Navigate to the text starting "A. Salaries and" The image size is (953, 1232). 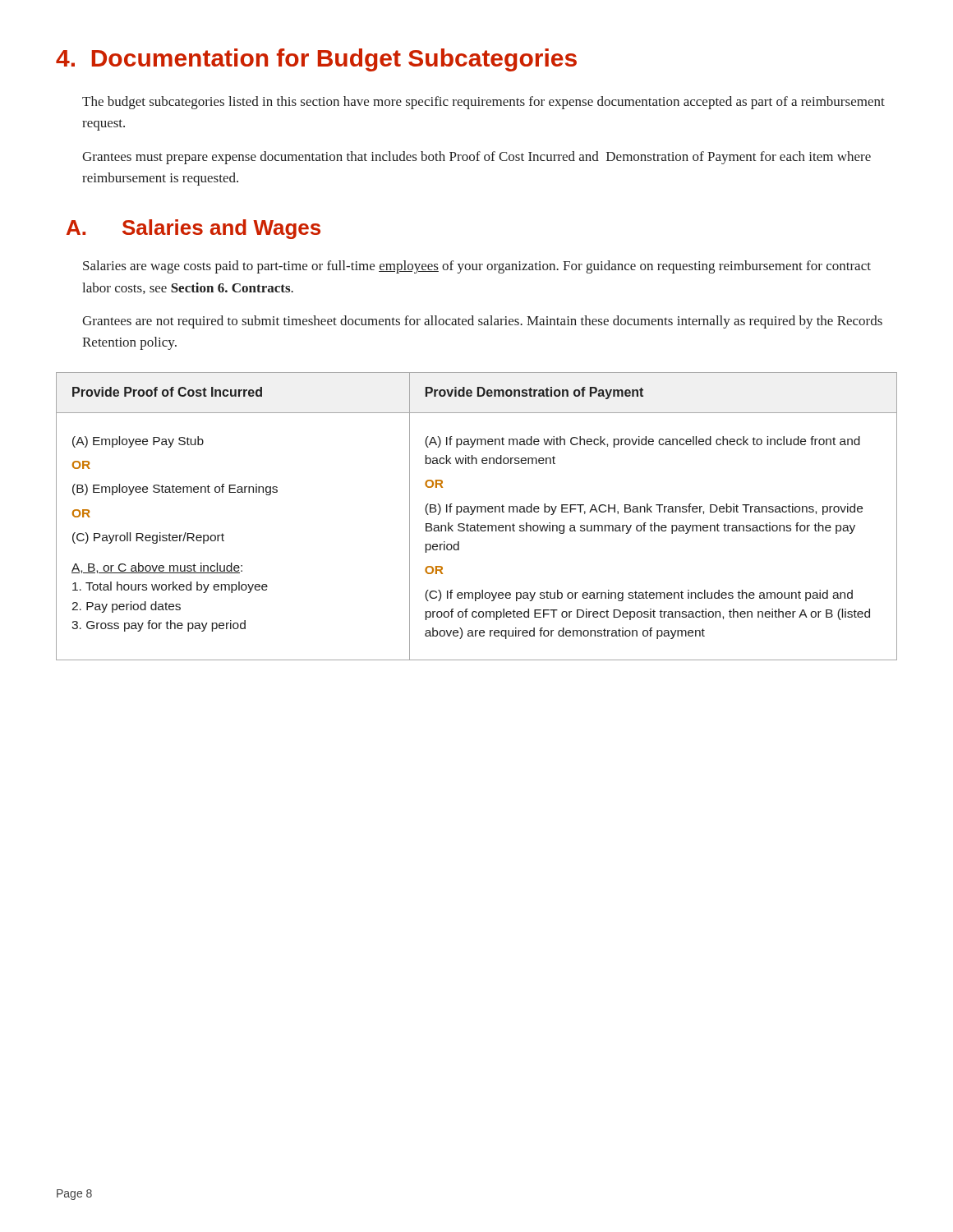[194, 228]
